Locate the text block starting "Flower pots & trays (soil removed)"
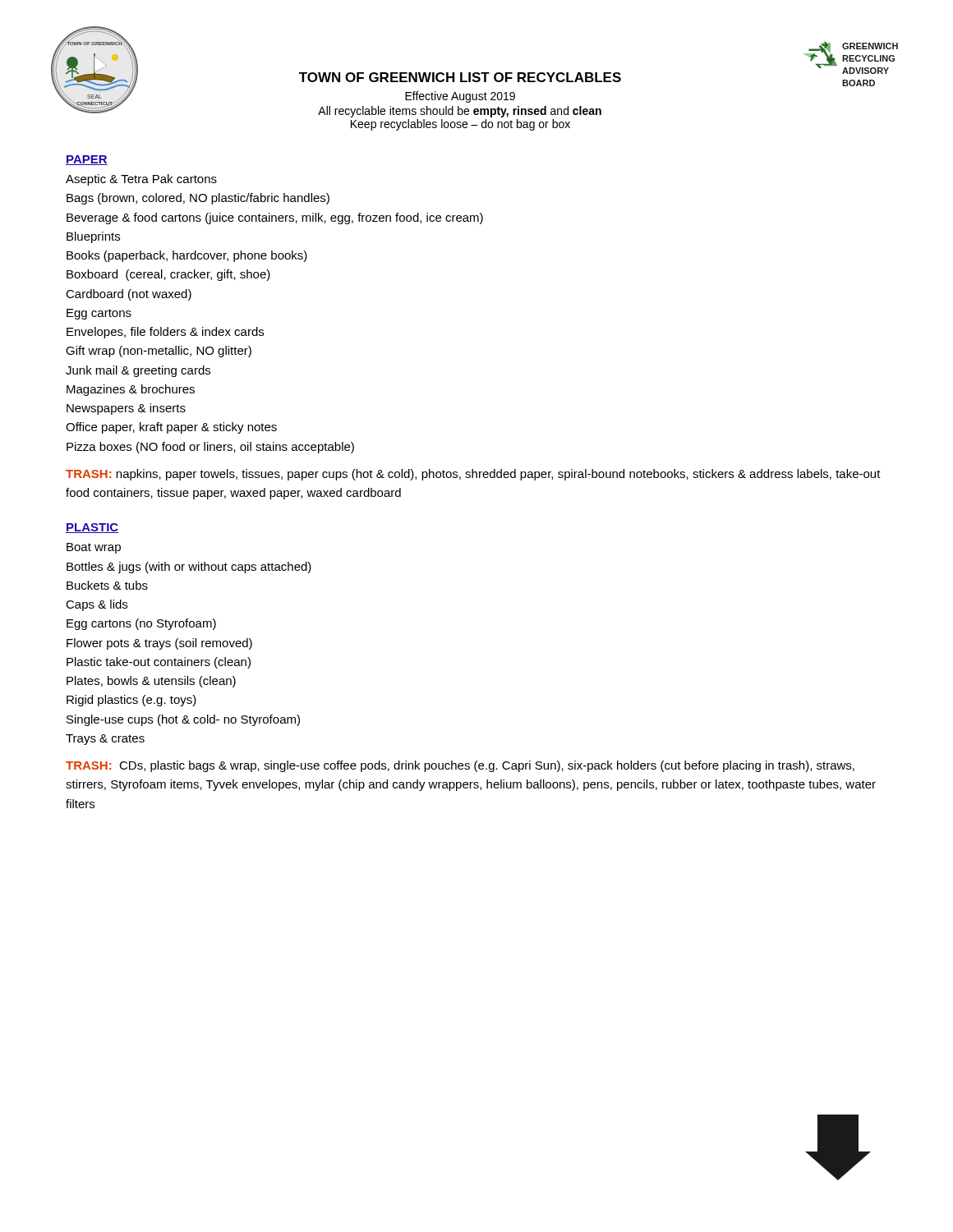This screenshot has width=953, height=1232. (159, 642)
